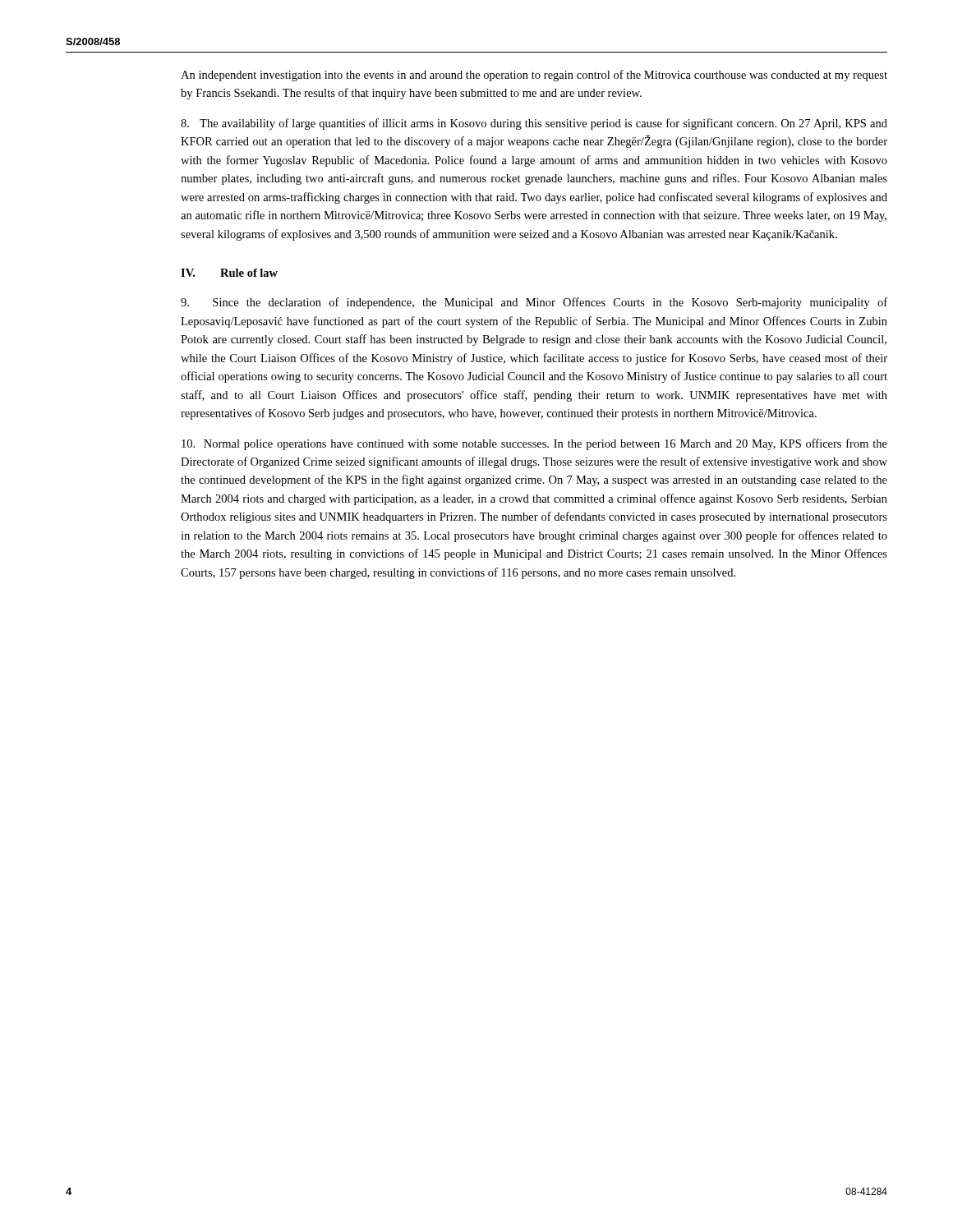Point to the block beginning "Since the declaration of independence,"
The height and width of the screenshot is (1232, 953).
534,358
